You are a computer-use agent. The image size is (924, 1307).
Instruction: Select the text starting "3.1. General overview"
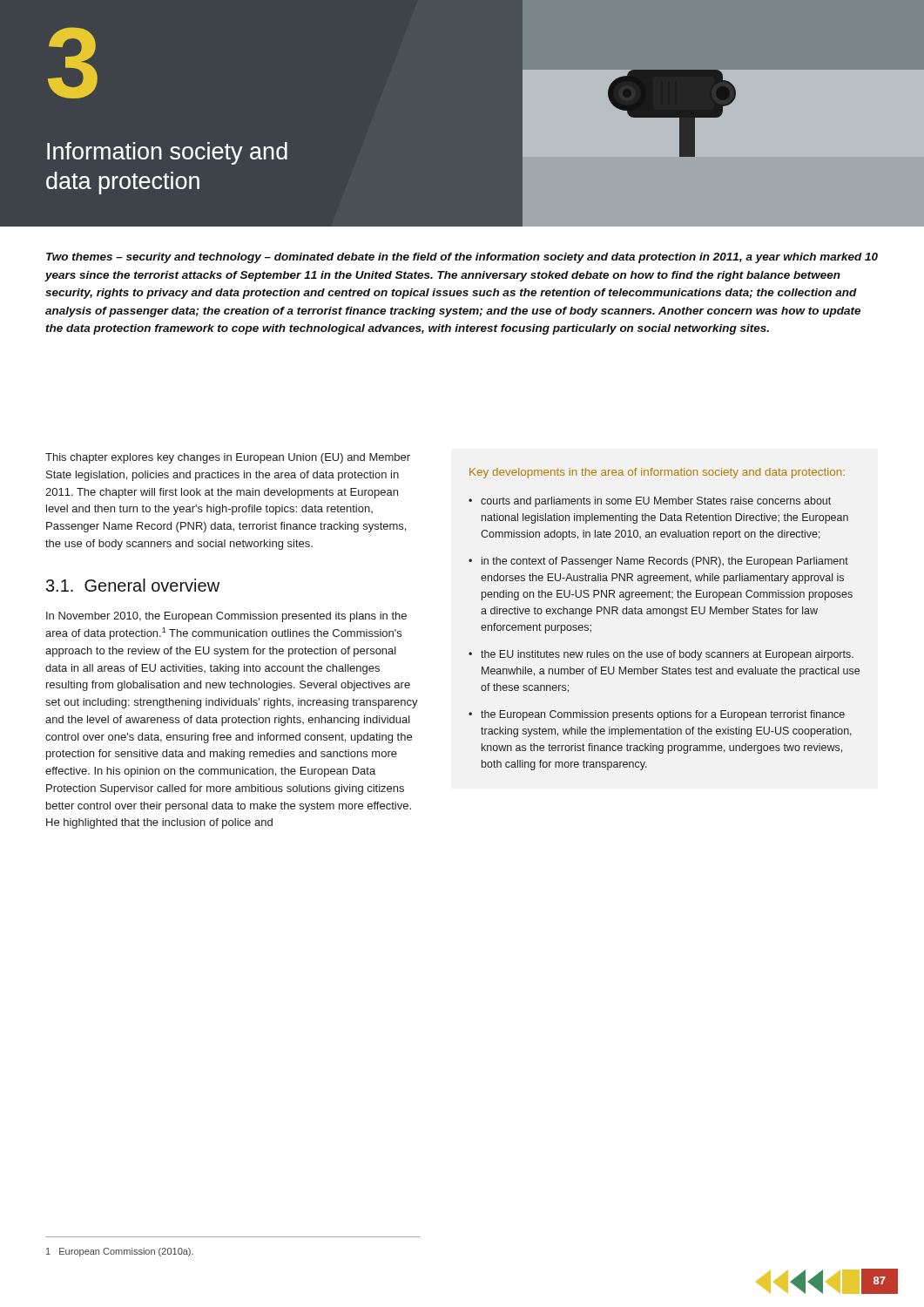point(132,586)
